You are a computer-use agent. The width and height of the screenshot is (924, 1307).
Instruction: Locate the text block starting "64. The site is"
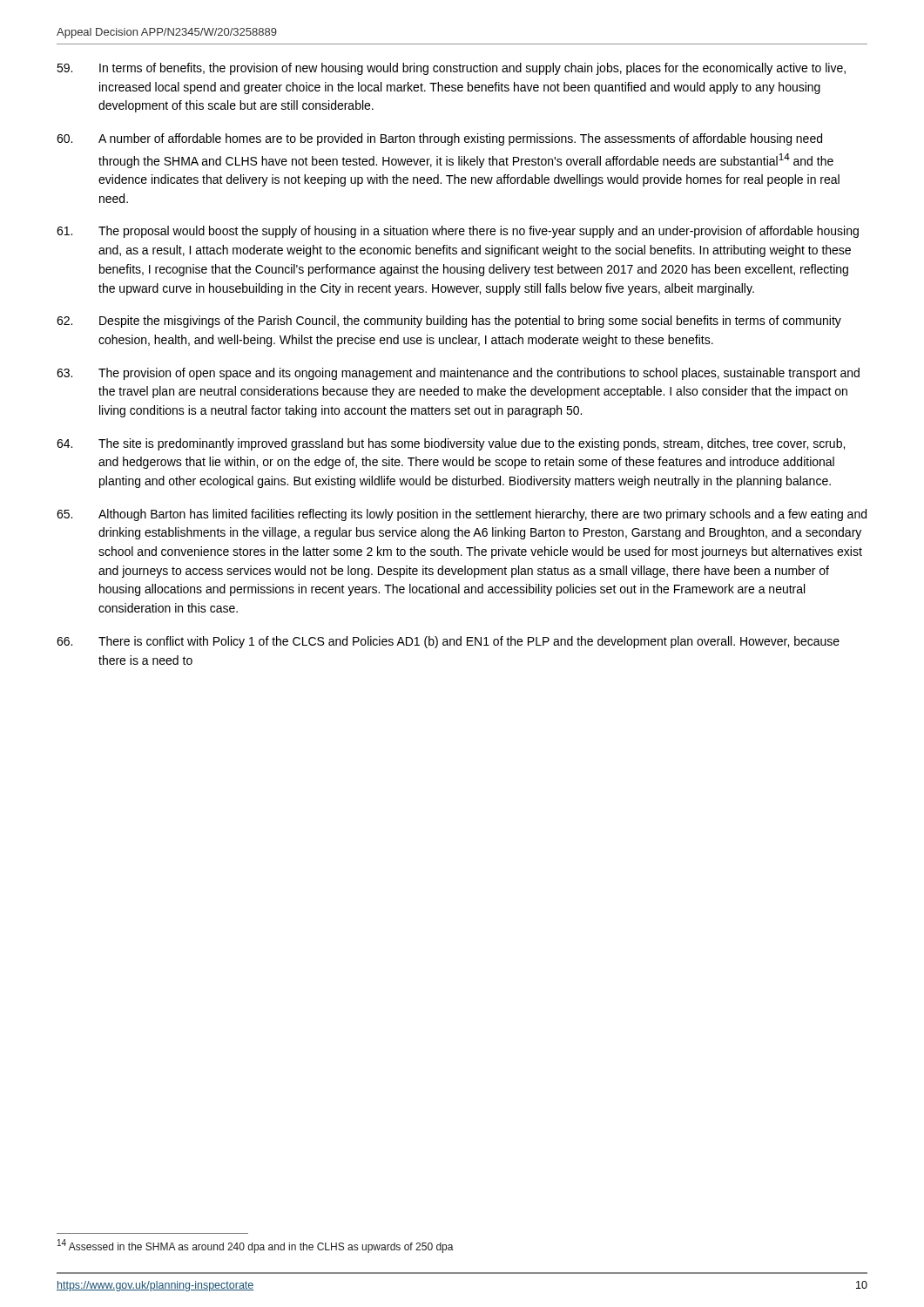[x=462, y=463]
